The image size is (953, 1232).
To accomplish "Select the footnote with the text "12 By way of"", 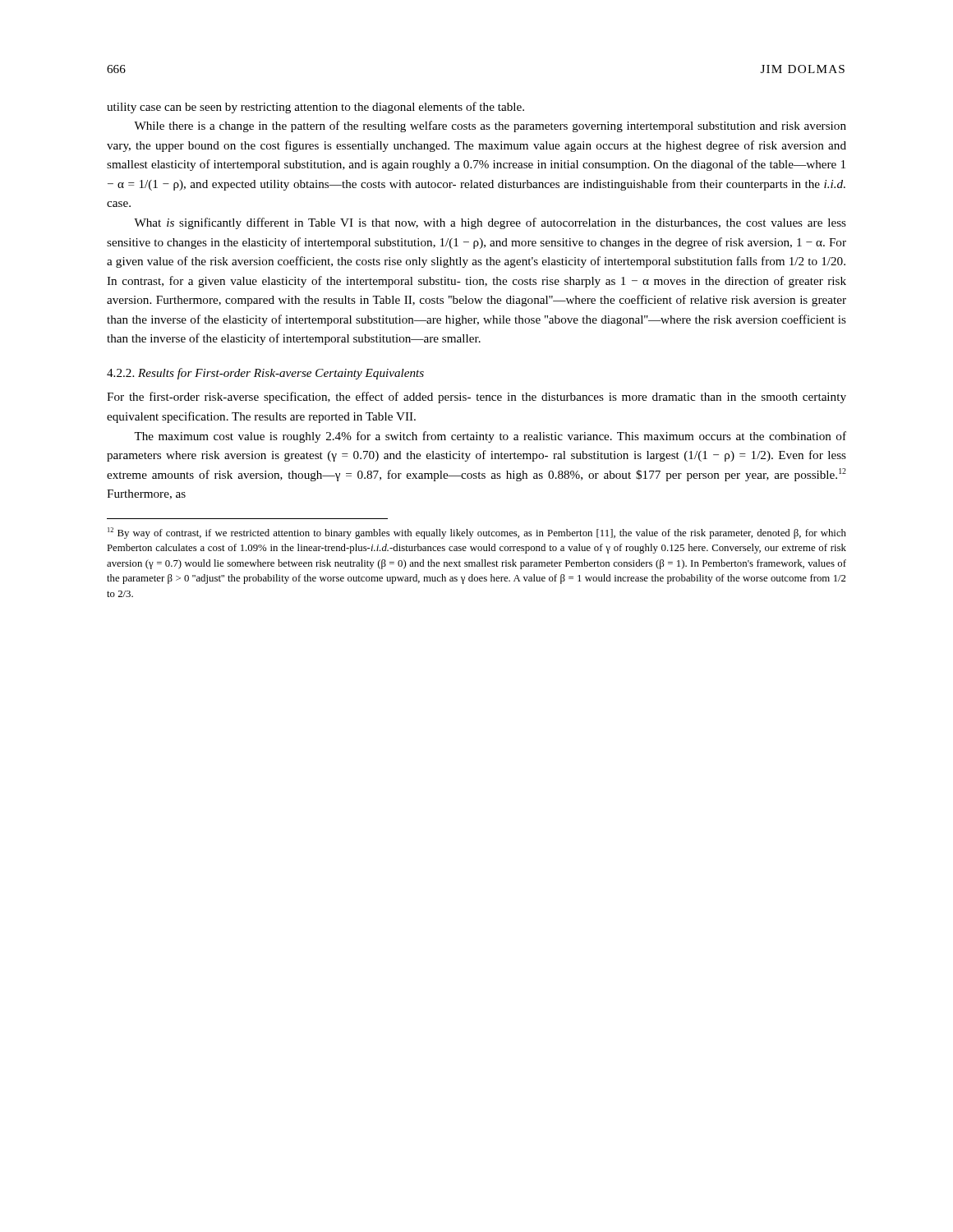I will (x=476, y=564).
